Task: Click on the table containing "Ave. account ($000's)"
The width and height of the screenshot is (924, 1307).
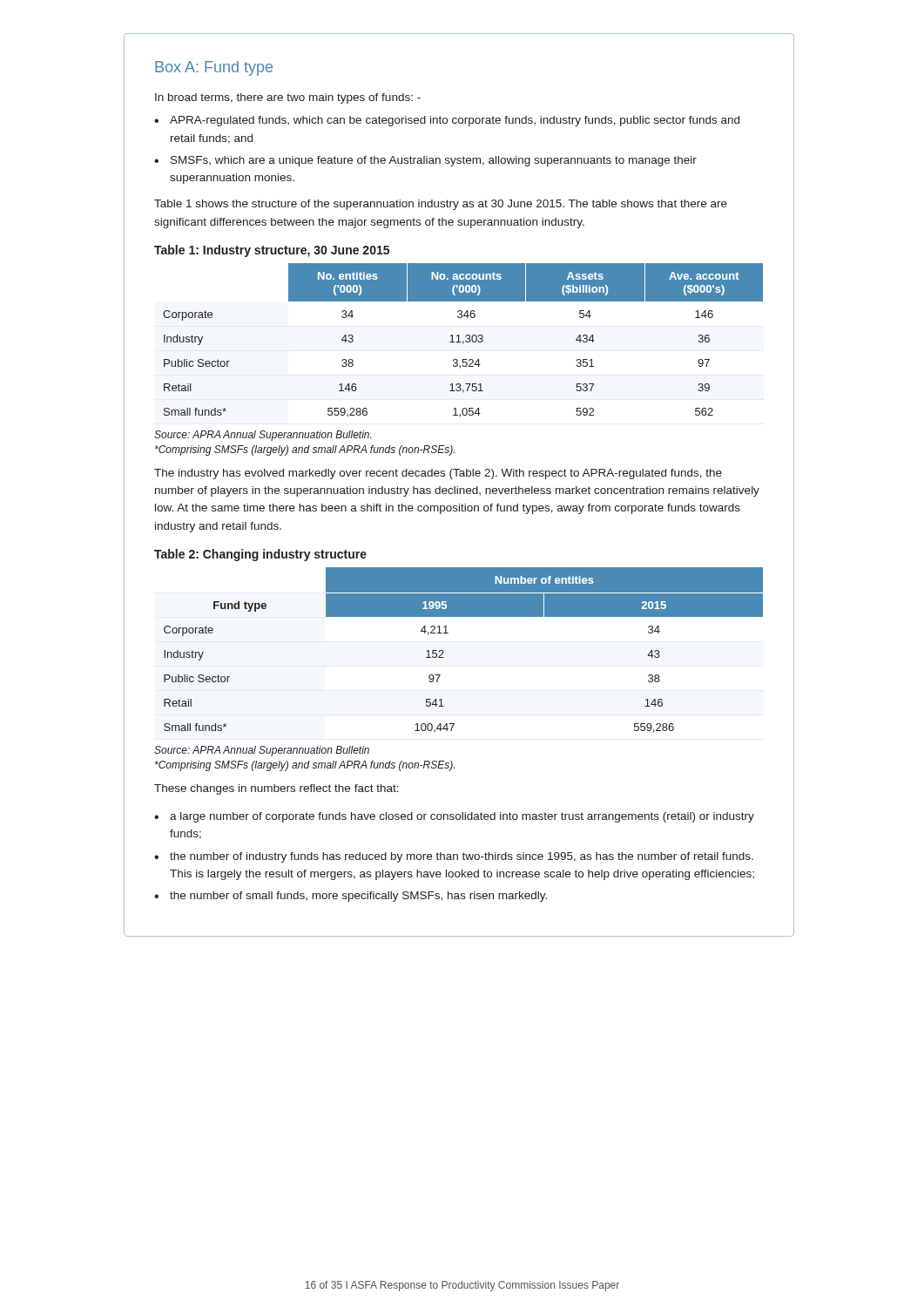Action: pos(459,343)
